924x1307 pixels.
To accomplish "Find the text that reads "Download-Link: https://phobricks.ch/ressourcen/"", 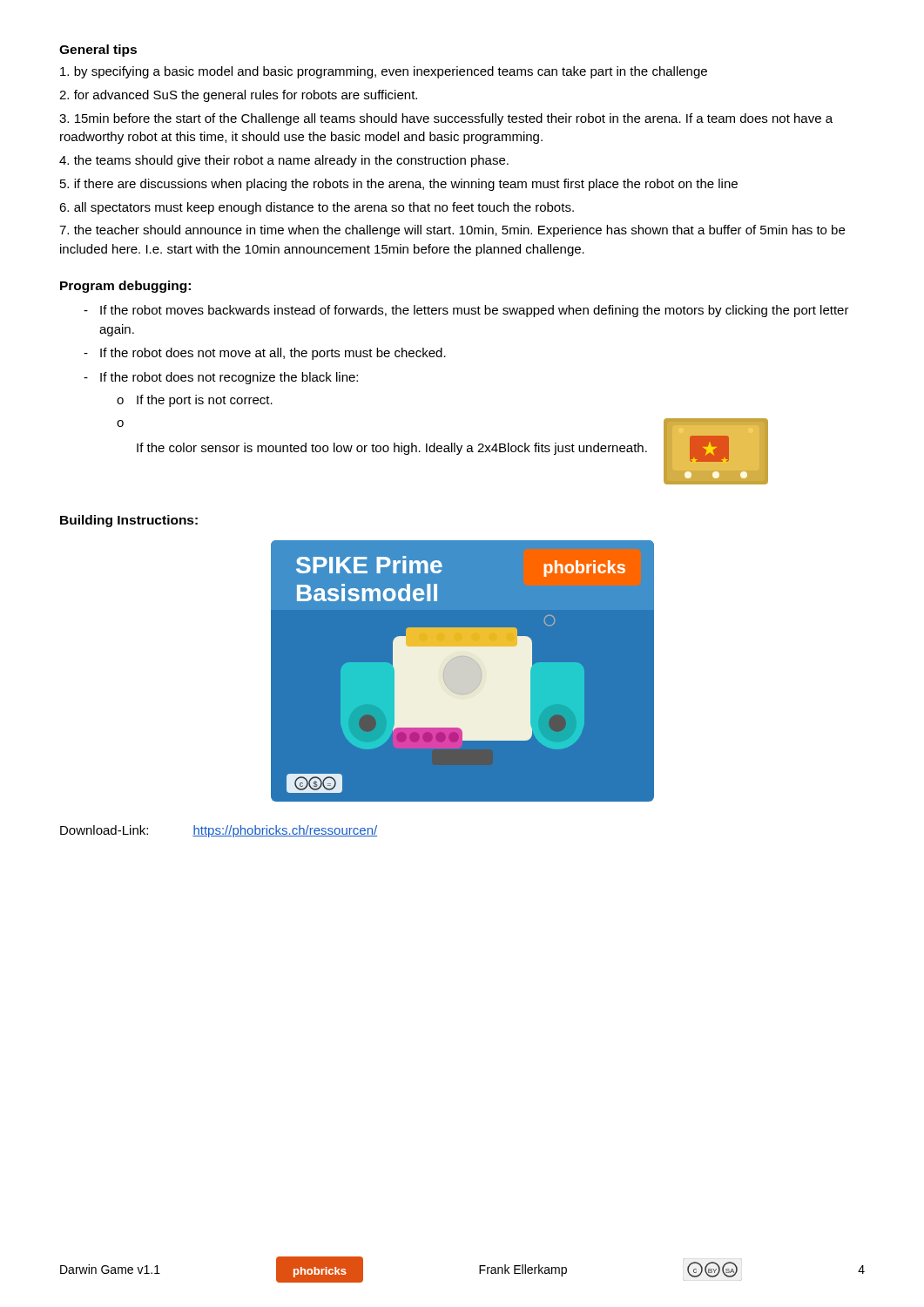I will coord(218,829).
